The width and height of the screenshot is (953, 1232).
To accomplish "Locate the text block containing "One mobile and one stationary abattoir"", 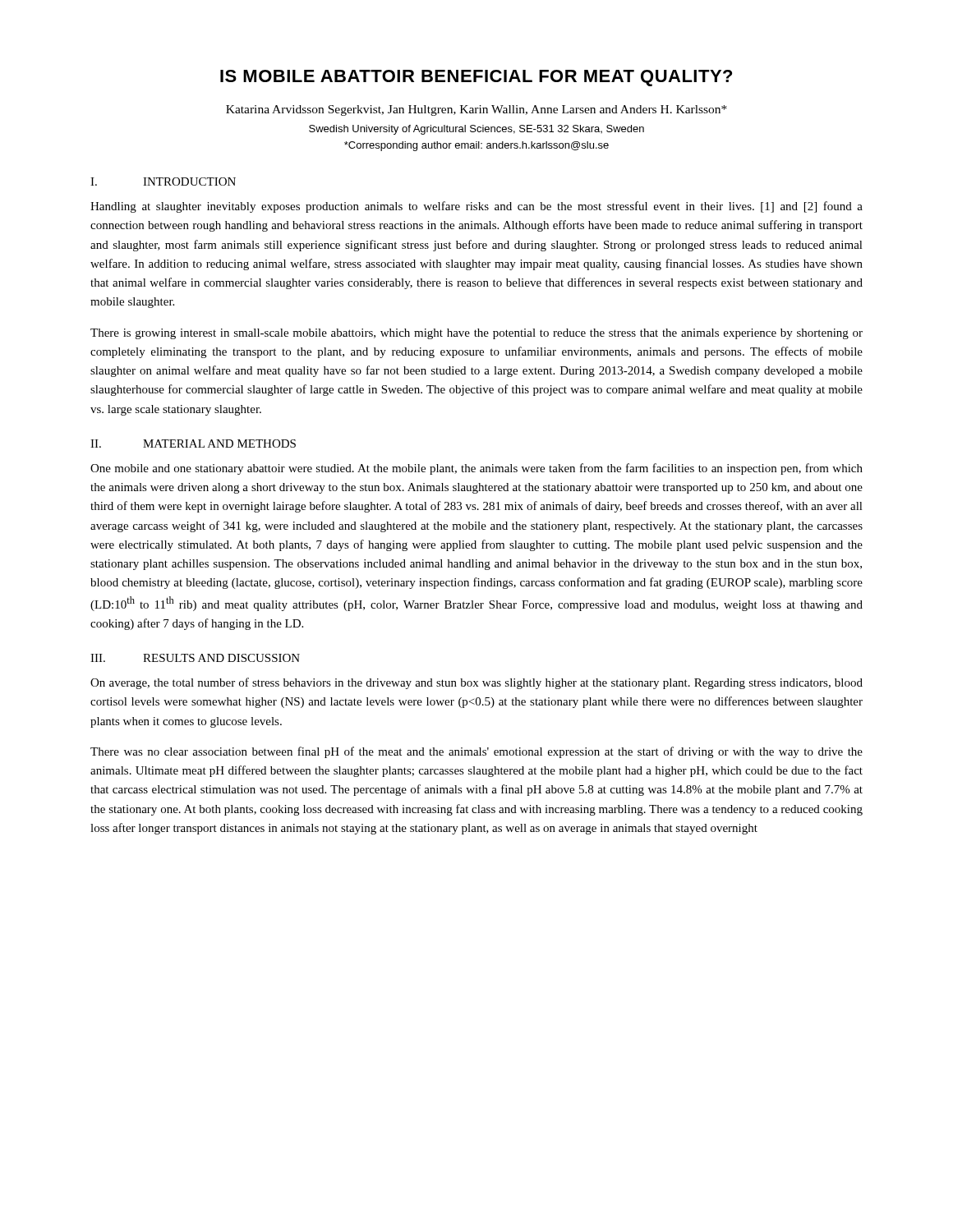I will click(476, 546).
